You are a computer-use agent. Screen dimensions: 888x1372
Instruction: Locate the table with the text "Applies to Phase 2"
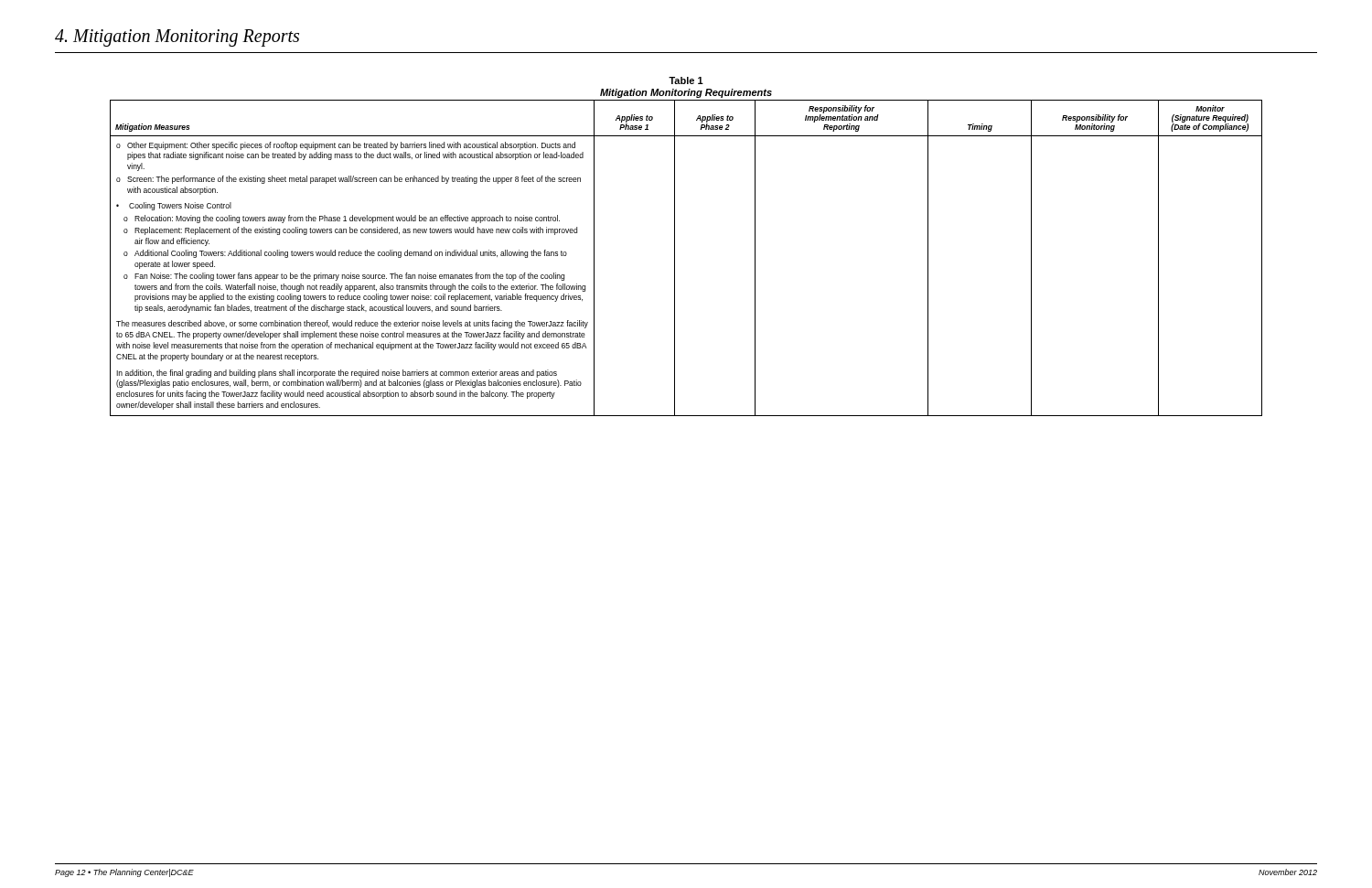click(686, 456)
